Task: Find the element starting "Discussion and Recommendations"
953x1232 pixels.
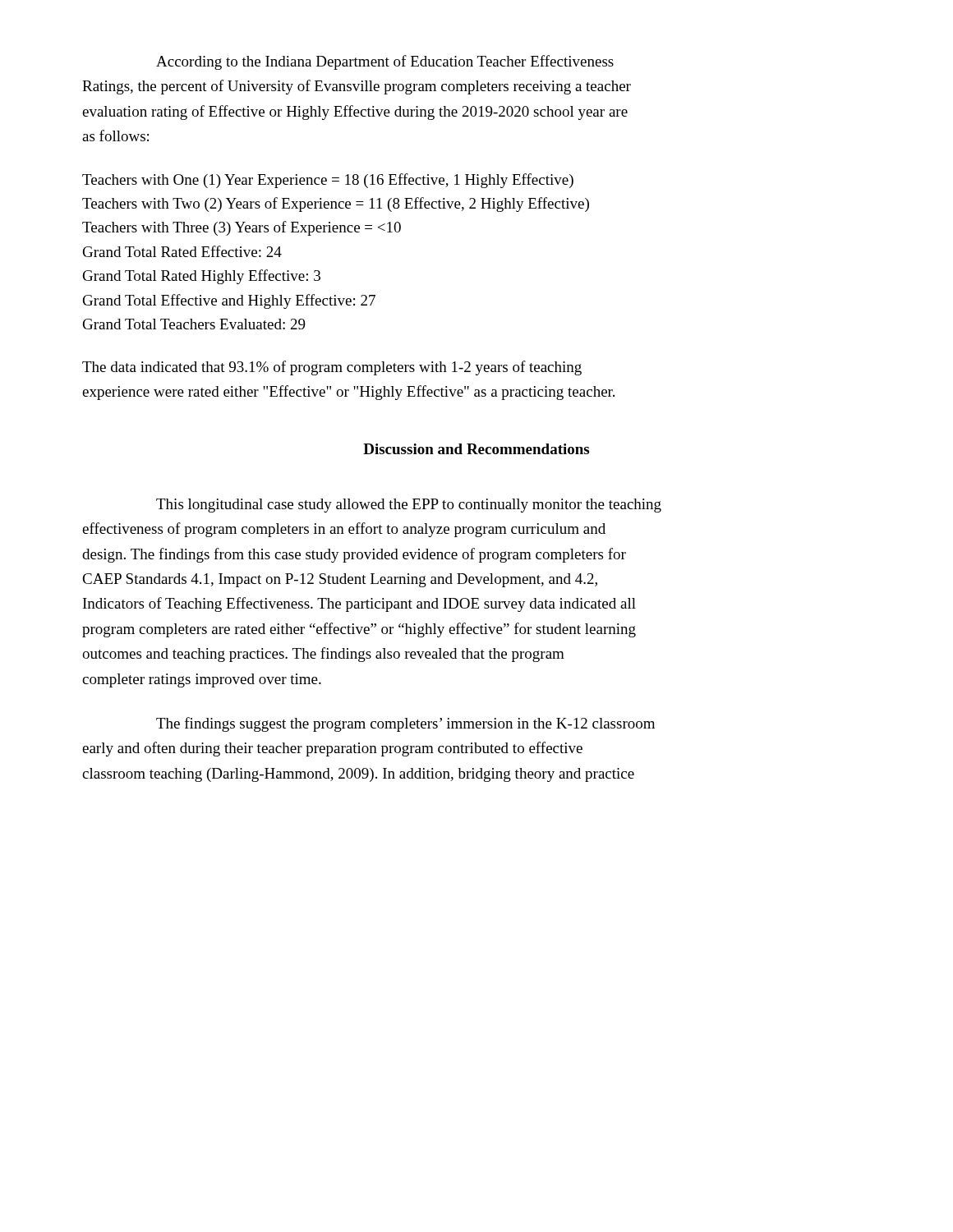Action: 476,449
